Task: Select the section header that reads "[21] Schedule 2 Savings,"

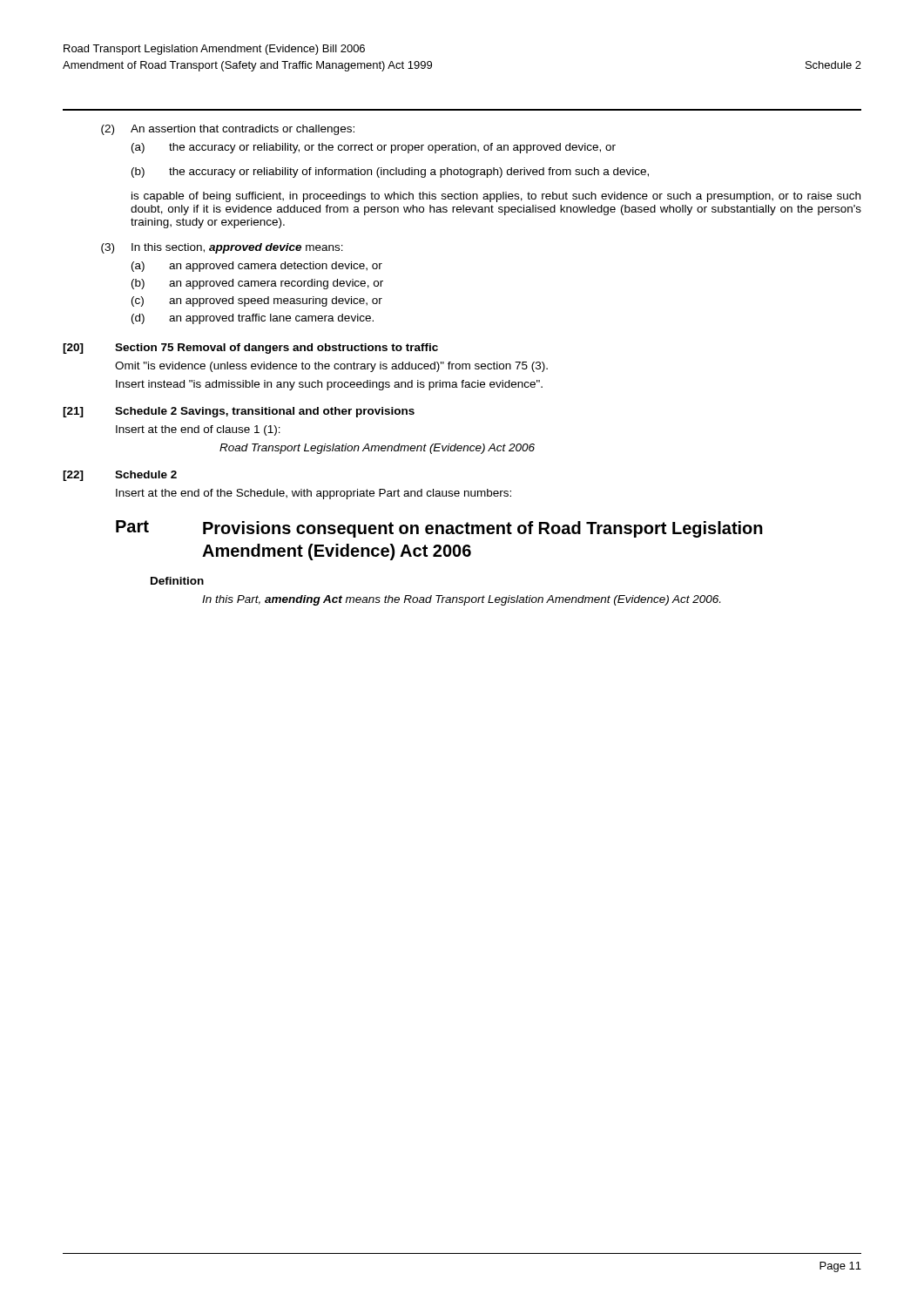Action: 239,411
